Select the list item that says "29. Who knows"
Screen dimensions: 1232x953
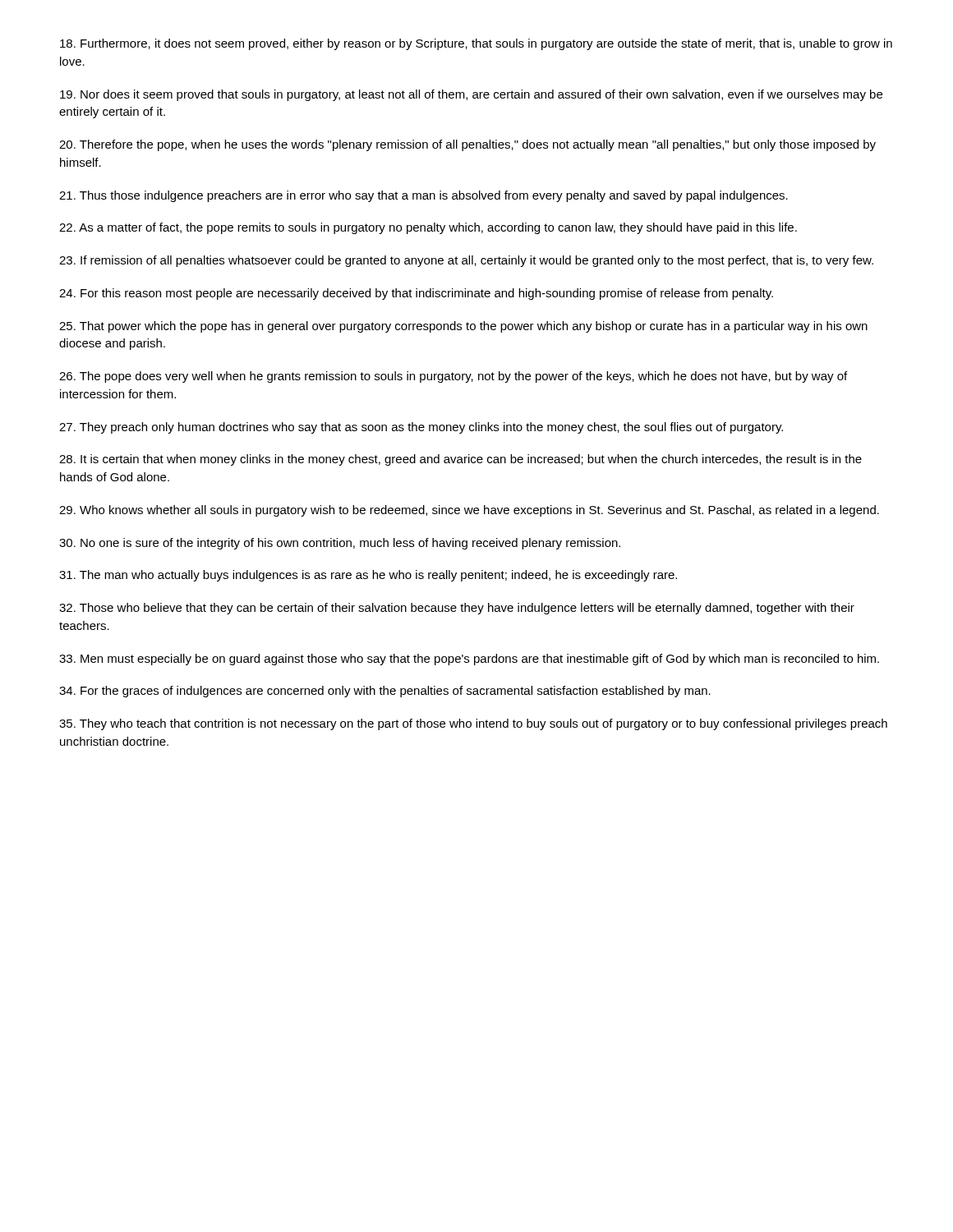pos(469,509)
